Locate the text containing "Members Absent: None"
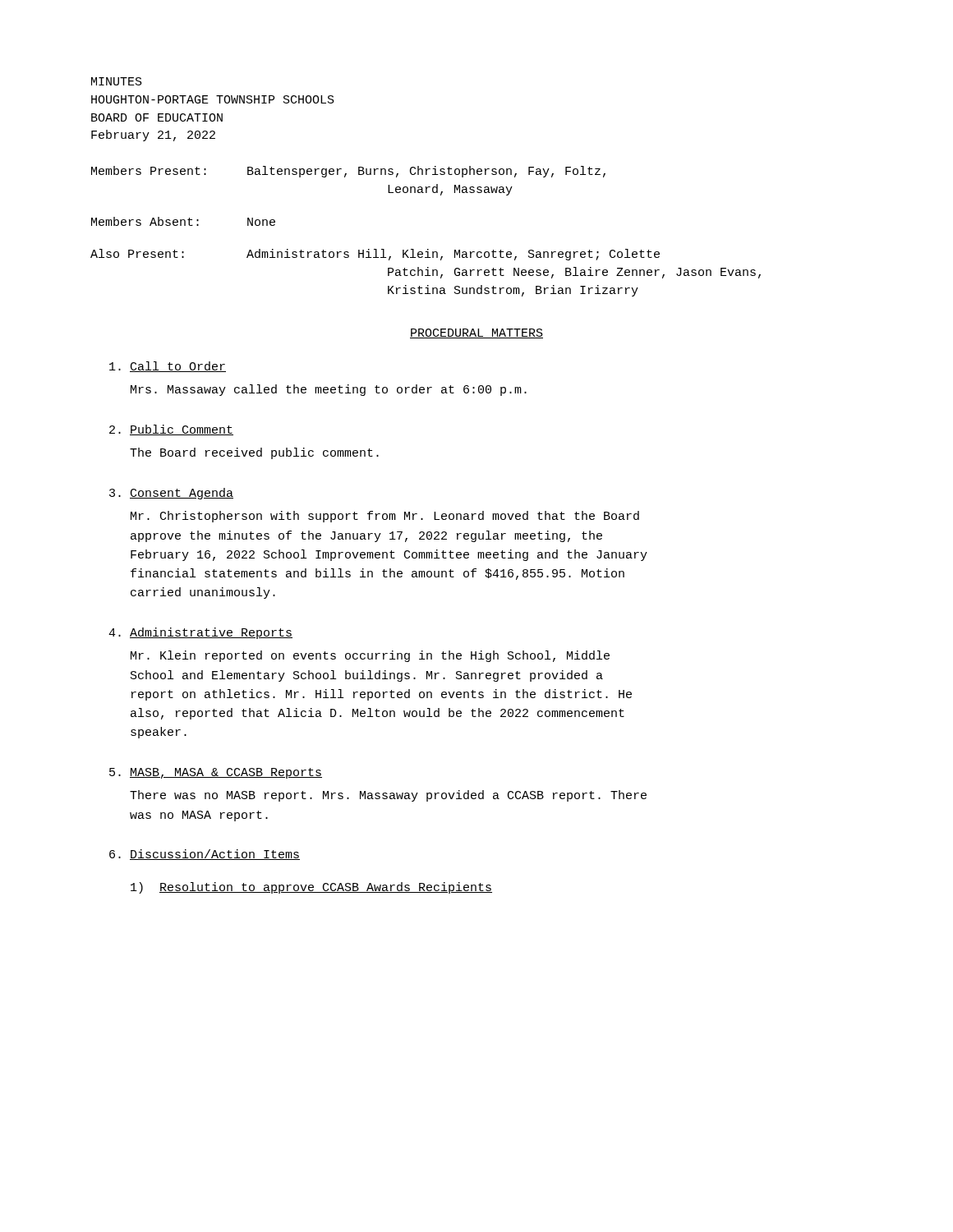Screen dimensions: 1232x953 [183, 221]
